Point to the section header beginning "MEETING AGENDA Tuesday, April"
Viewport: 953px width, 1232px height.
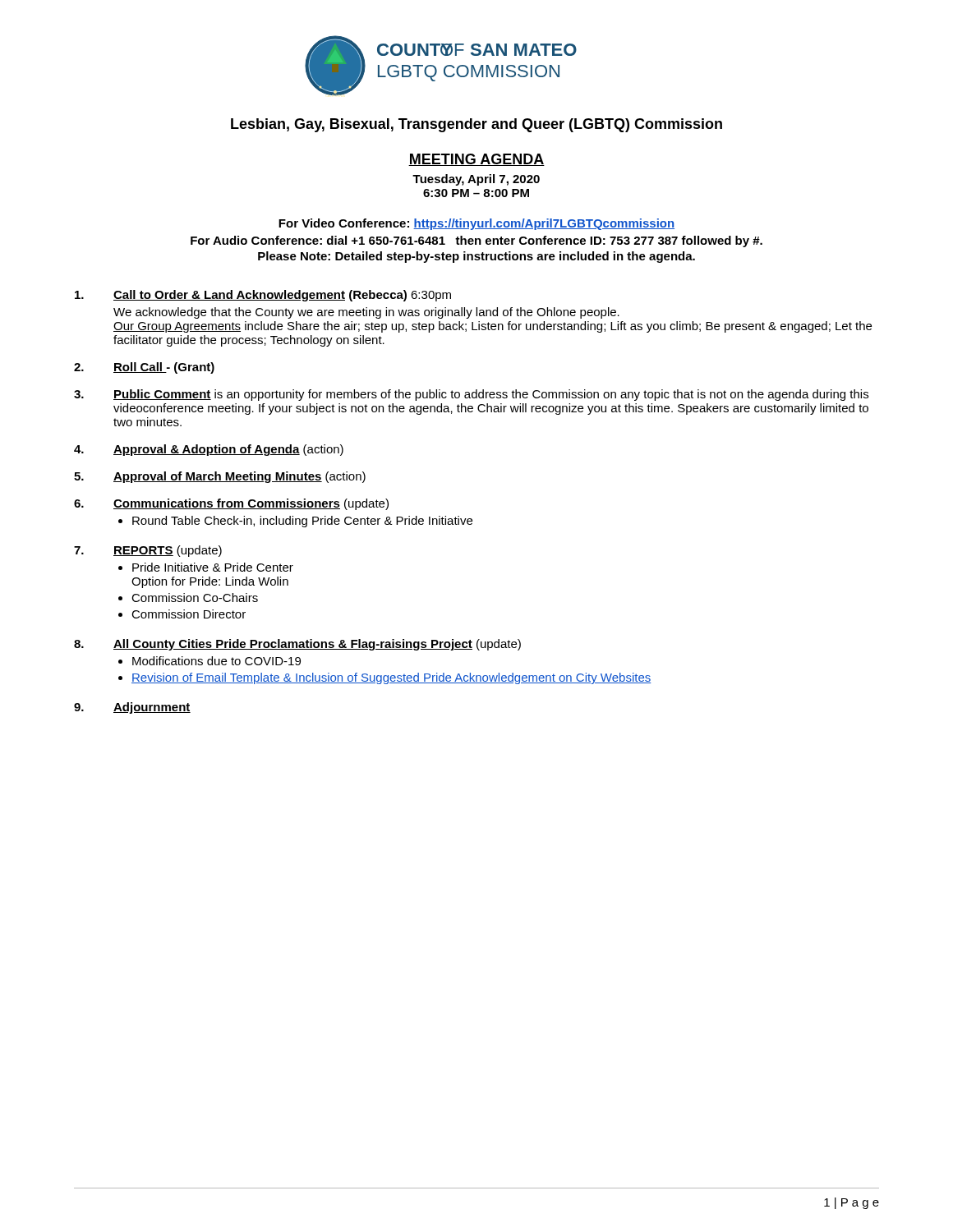(x=476, y=175)
